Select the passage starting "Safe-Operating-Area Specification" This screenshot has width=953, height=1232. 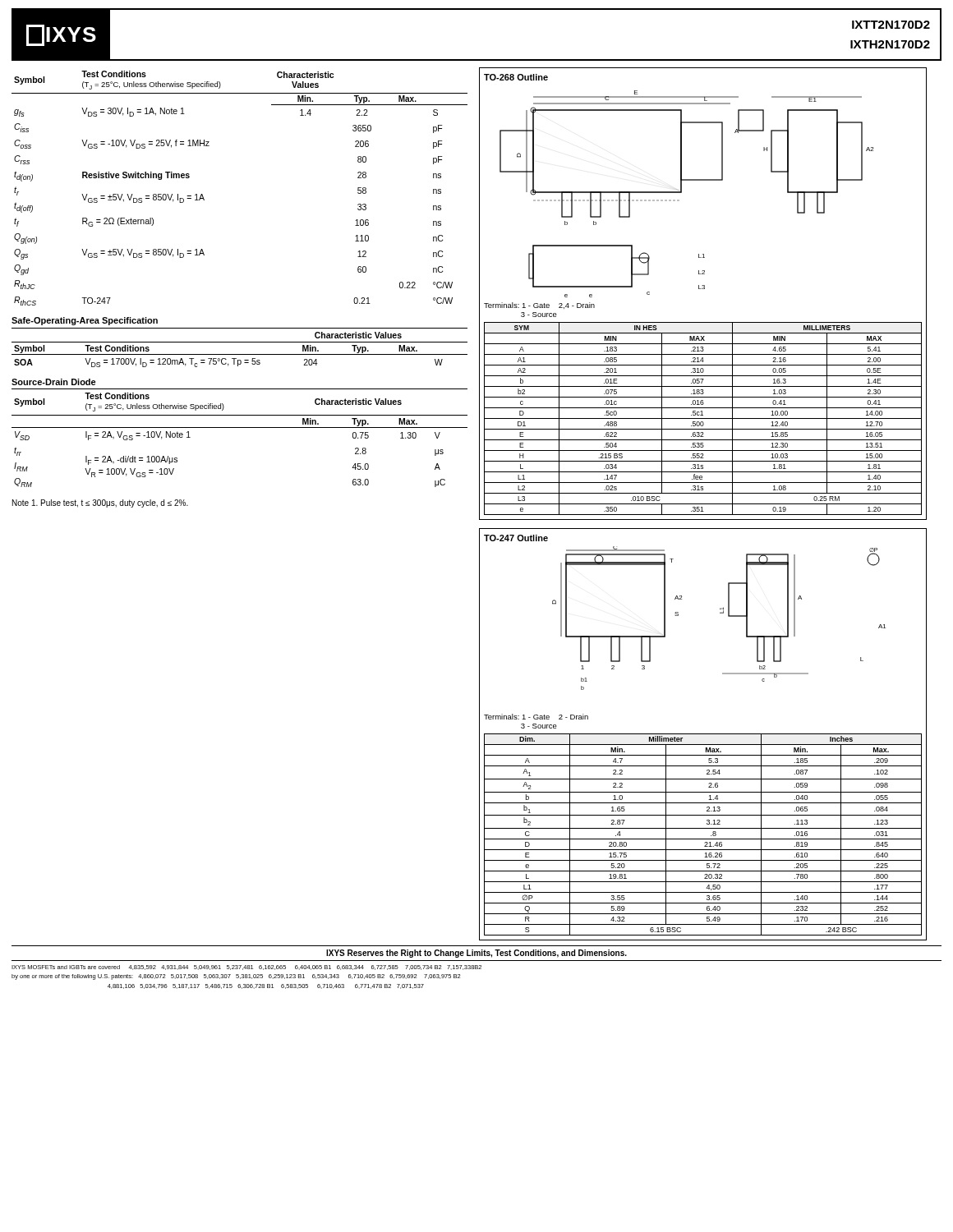click(85, 320)
